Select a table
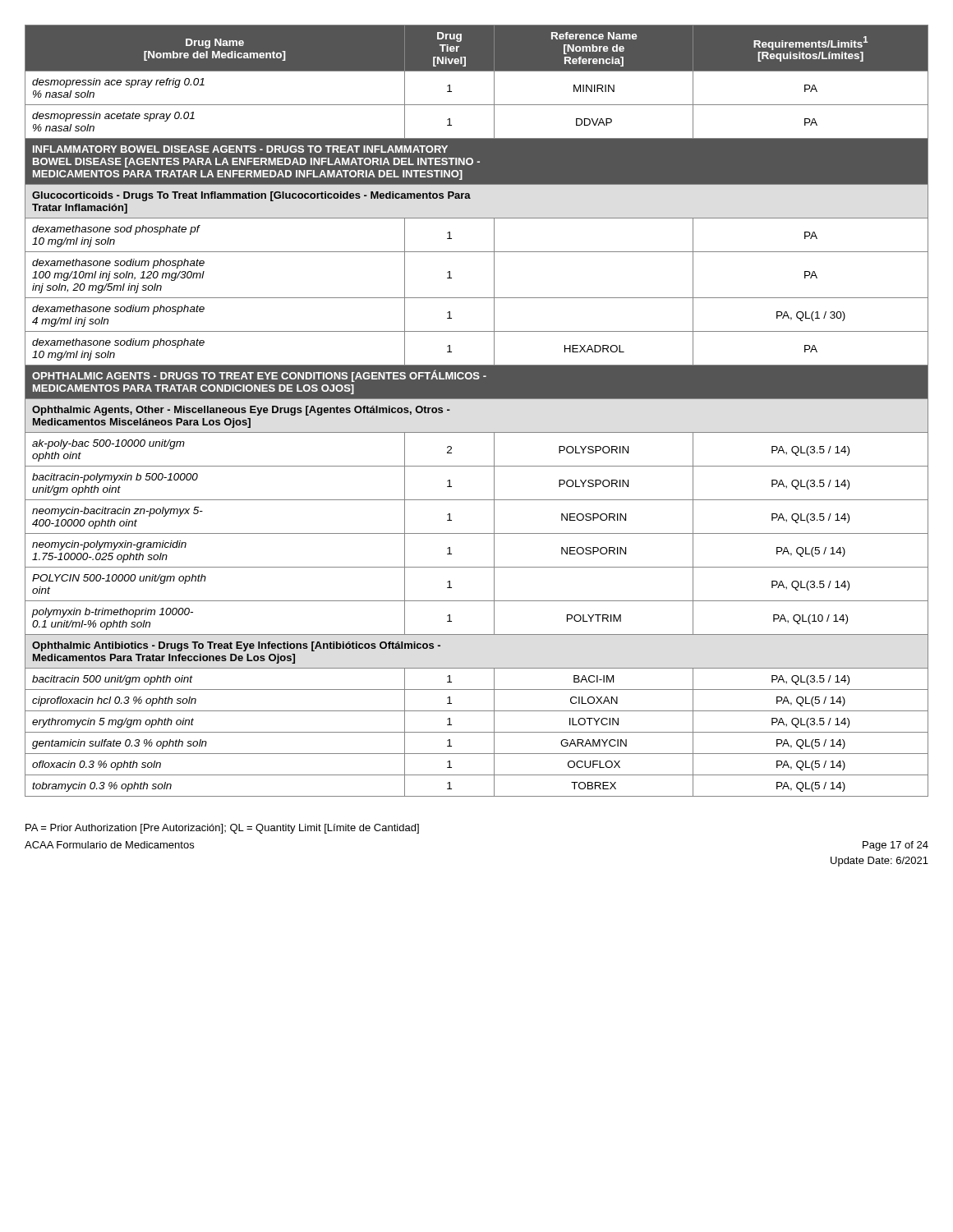This screenshot has width=953, height=1232. [x=476, y=411]
